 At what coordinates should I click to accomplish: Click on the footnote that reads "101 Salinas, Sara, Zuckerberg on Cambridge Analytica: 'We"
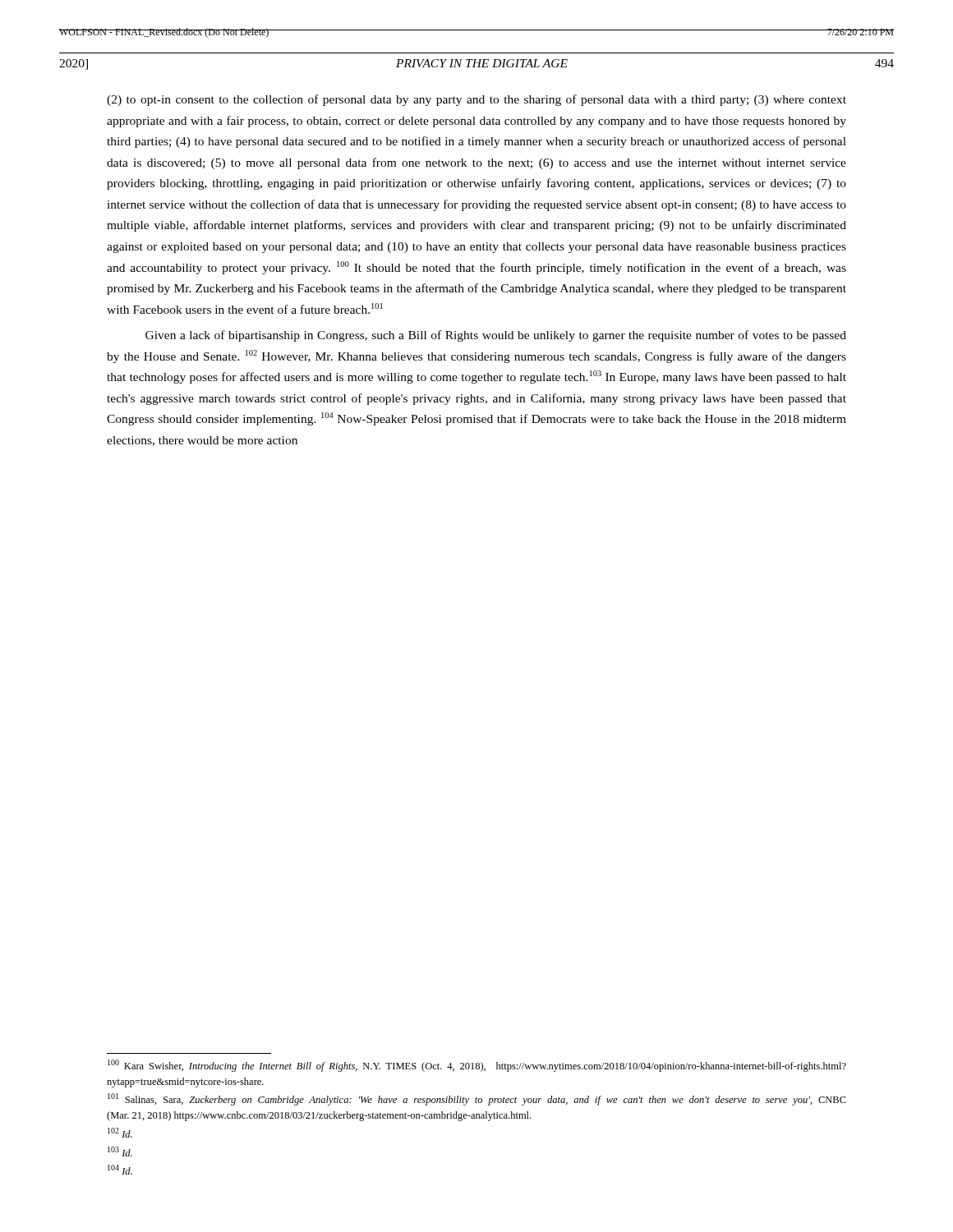476,1107
